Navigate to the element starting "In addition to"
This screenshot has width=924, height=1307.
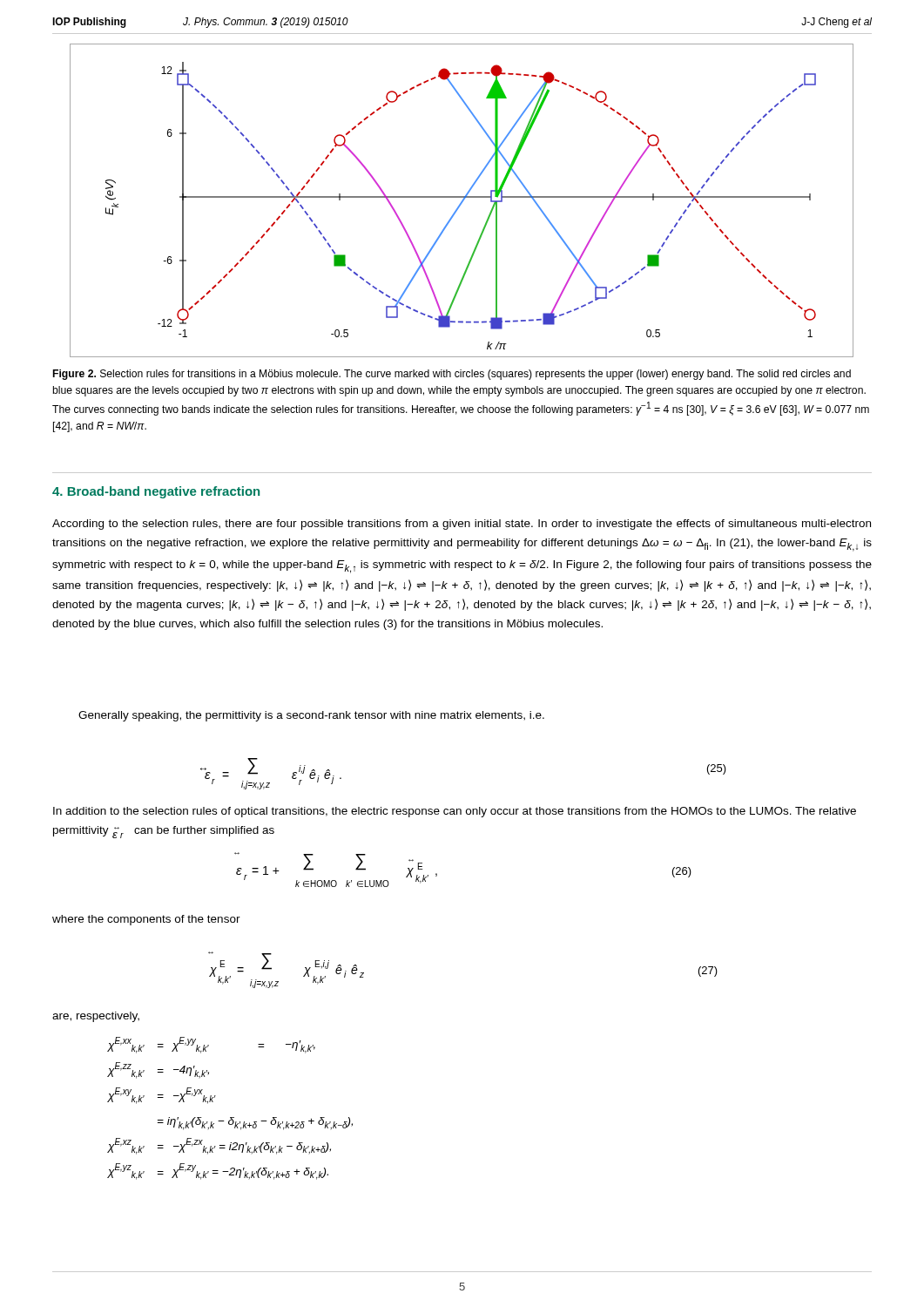[454, 822]
